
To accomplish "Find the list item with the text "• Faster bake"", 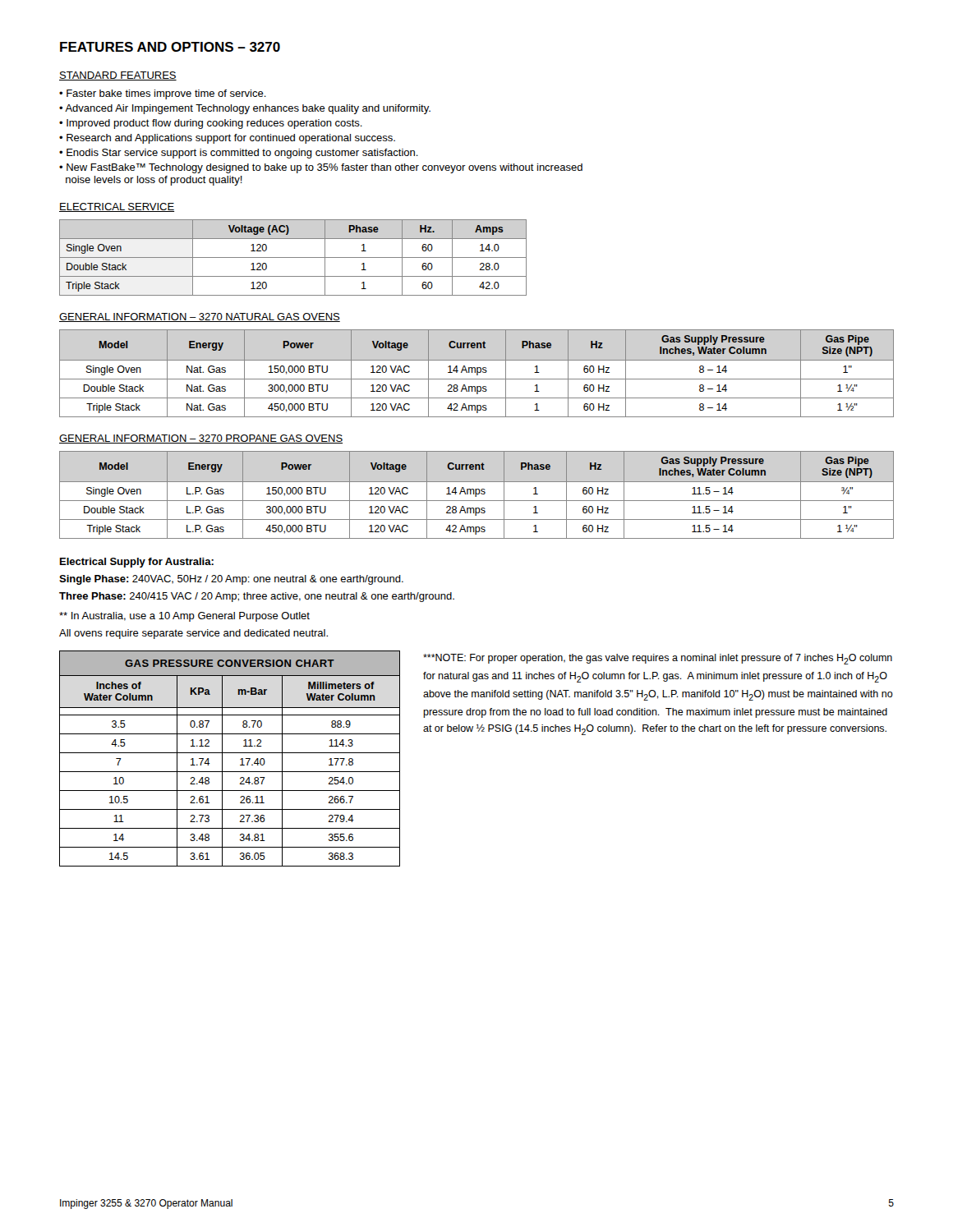I will (x=163, y=93).
